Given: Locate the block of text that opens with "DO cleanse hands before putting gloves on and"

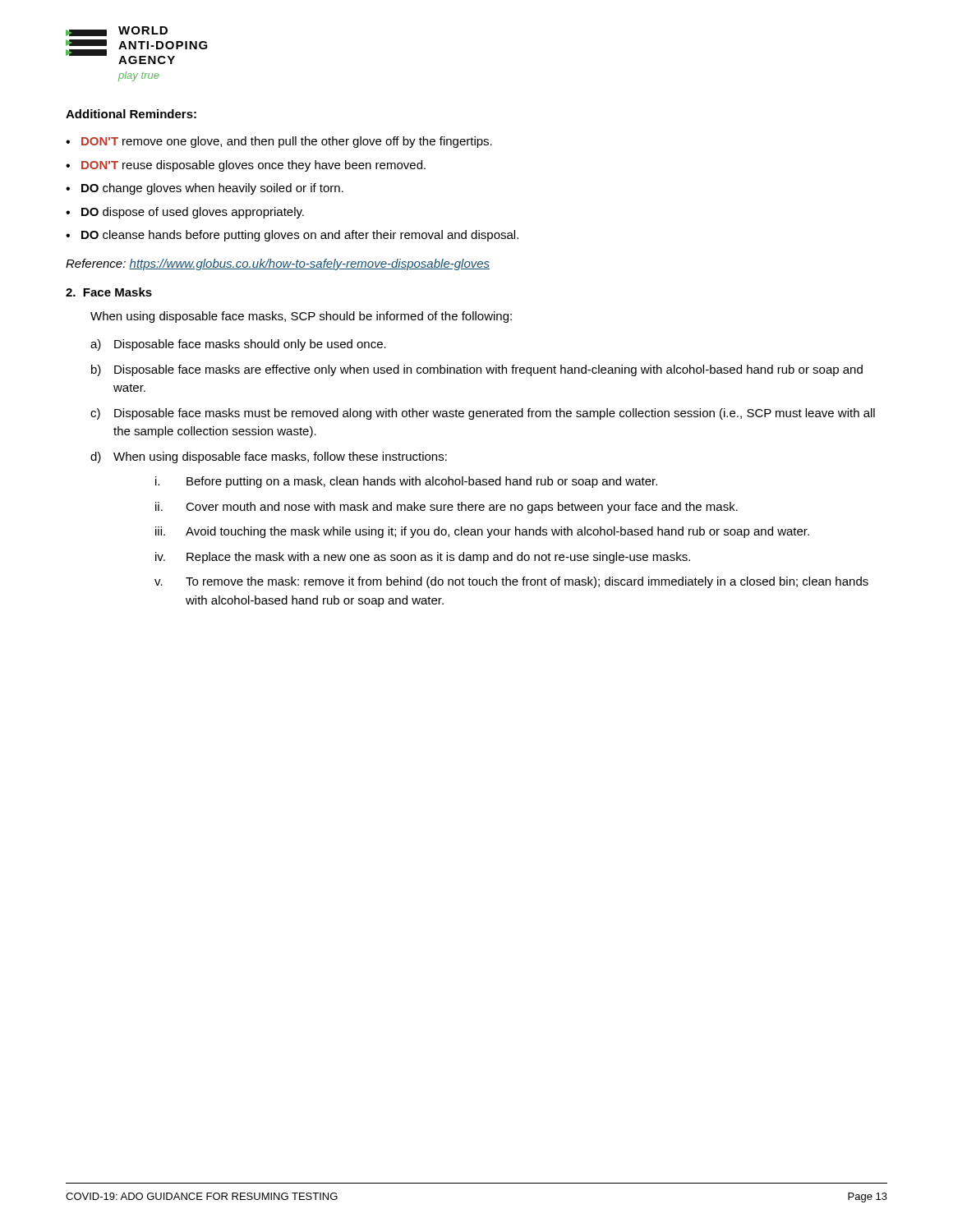Looking at the screenshot, I should click(300, 235).
